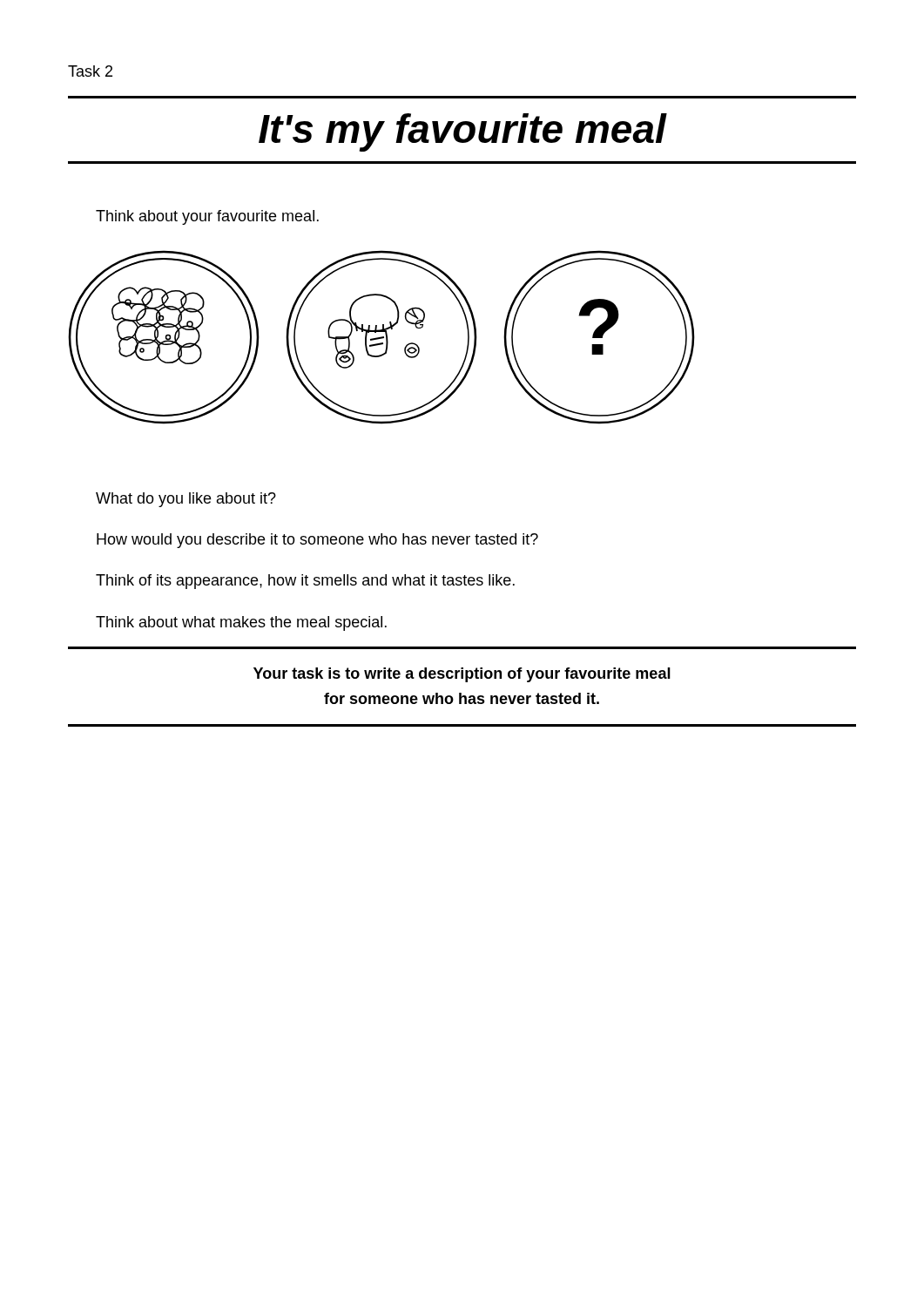Select the text starting "Think about your favourite meal."

point(208,216)
